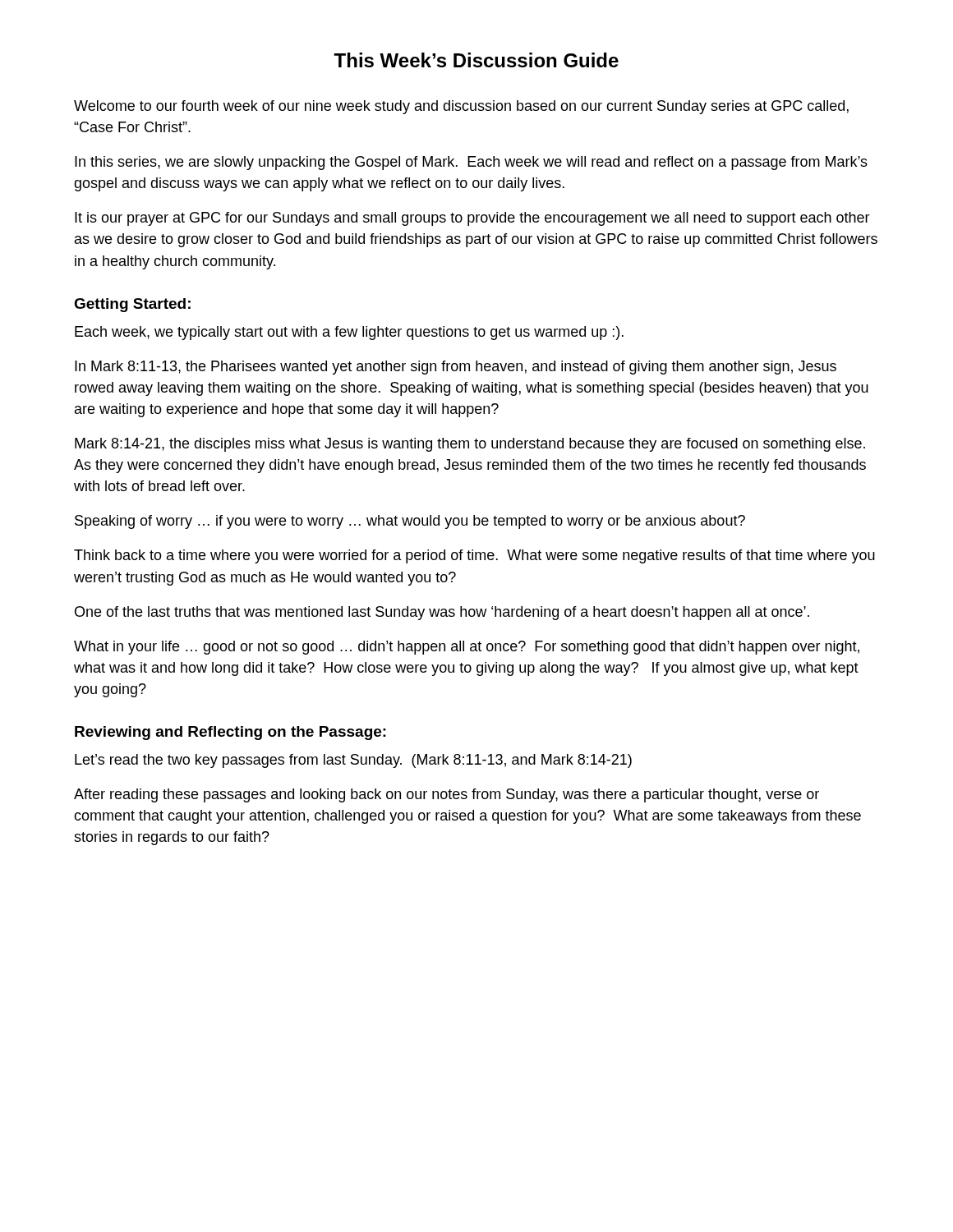Find the block on this page that starts "In this series, we"
Screen dimensions: 1232x953
[x=471, y=173]
